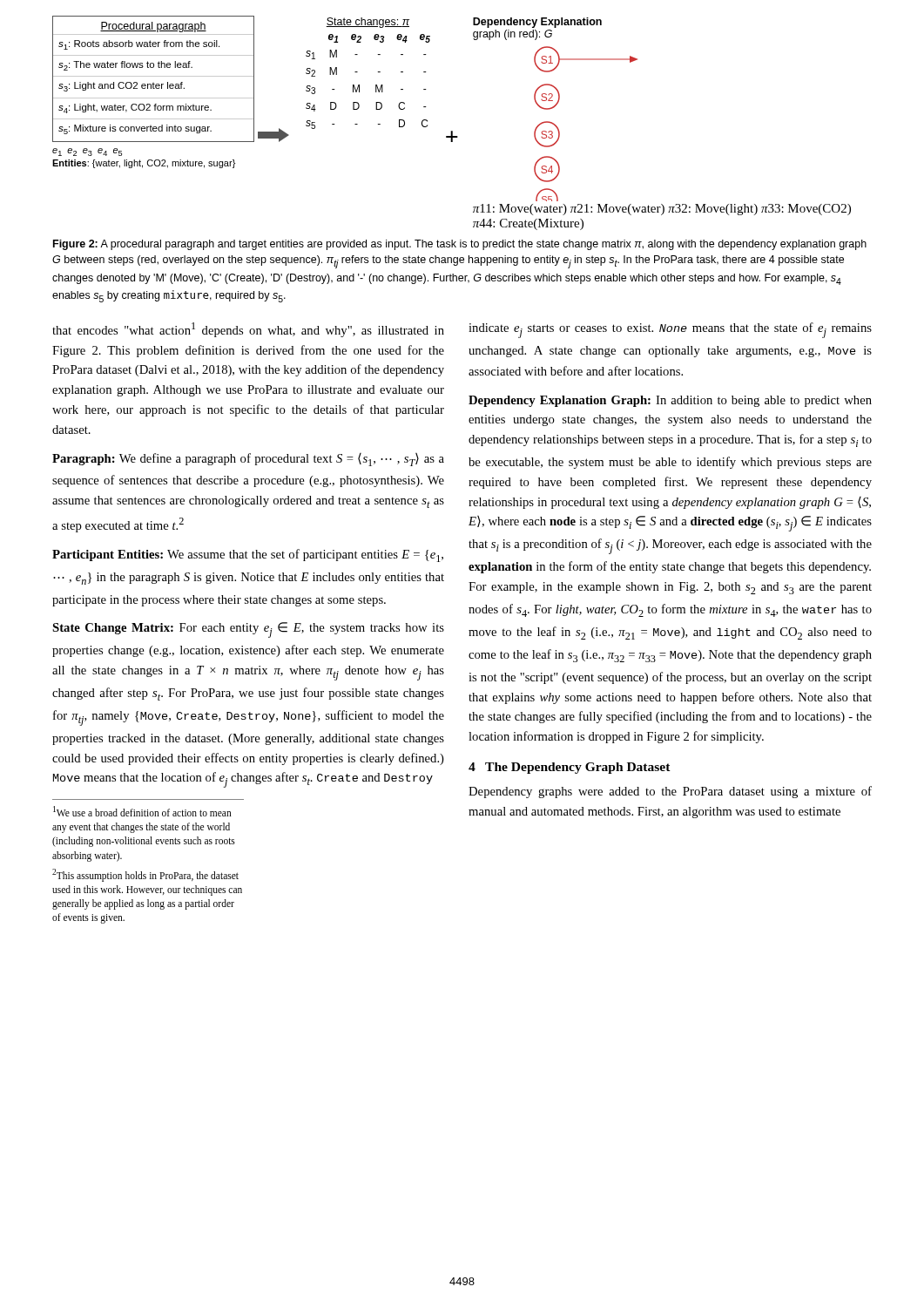The width and height of the screenshot is (924, 1307).
Task: Click on the text block with the text "Paragraph: We define a paragraph of procedural"
Action: pyautogui.click(x=248, y=492)
